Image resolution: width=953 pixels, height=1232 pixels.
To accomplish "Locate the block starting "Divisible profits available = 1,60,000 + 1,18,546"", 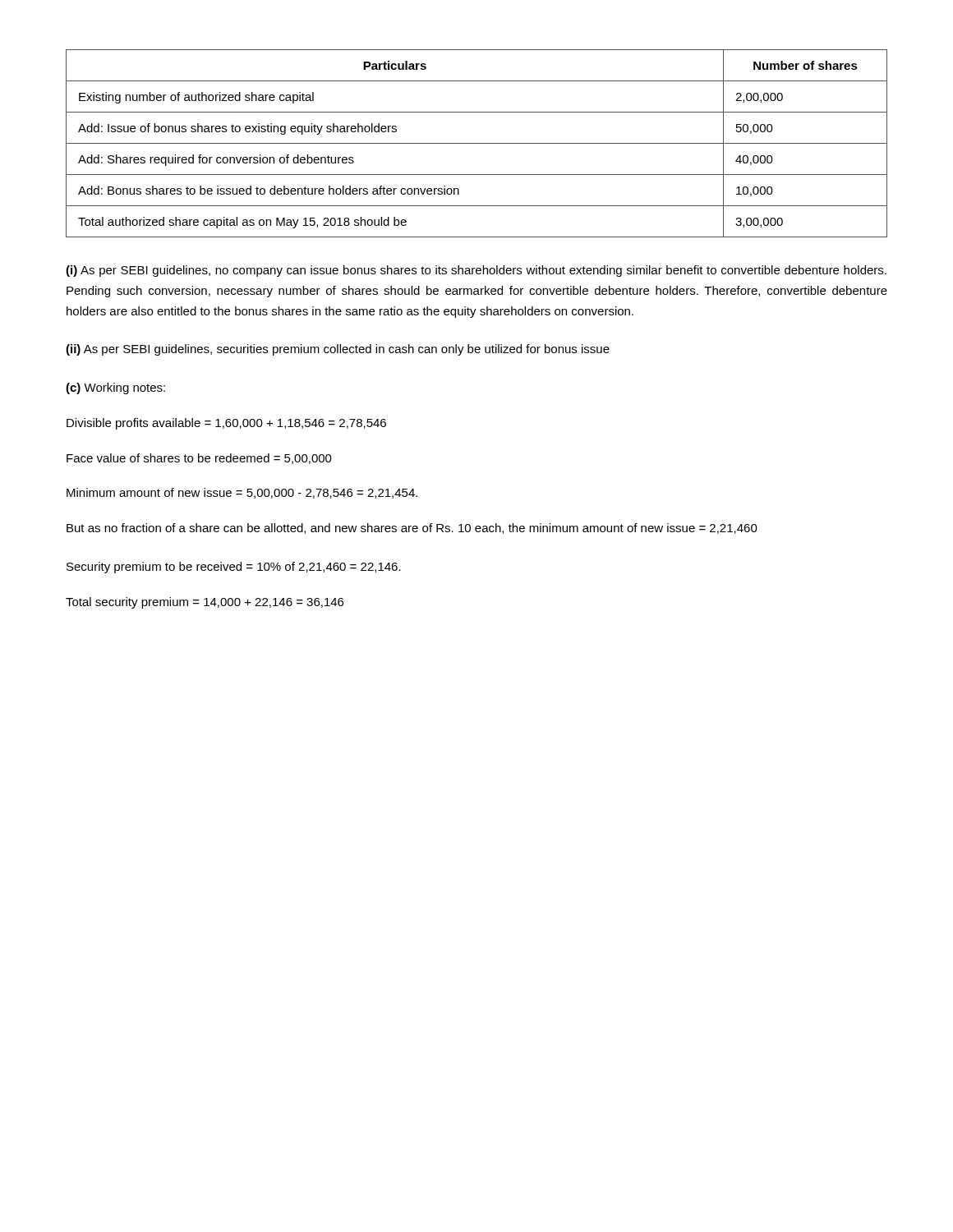I will click(x=226, y=422).
